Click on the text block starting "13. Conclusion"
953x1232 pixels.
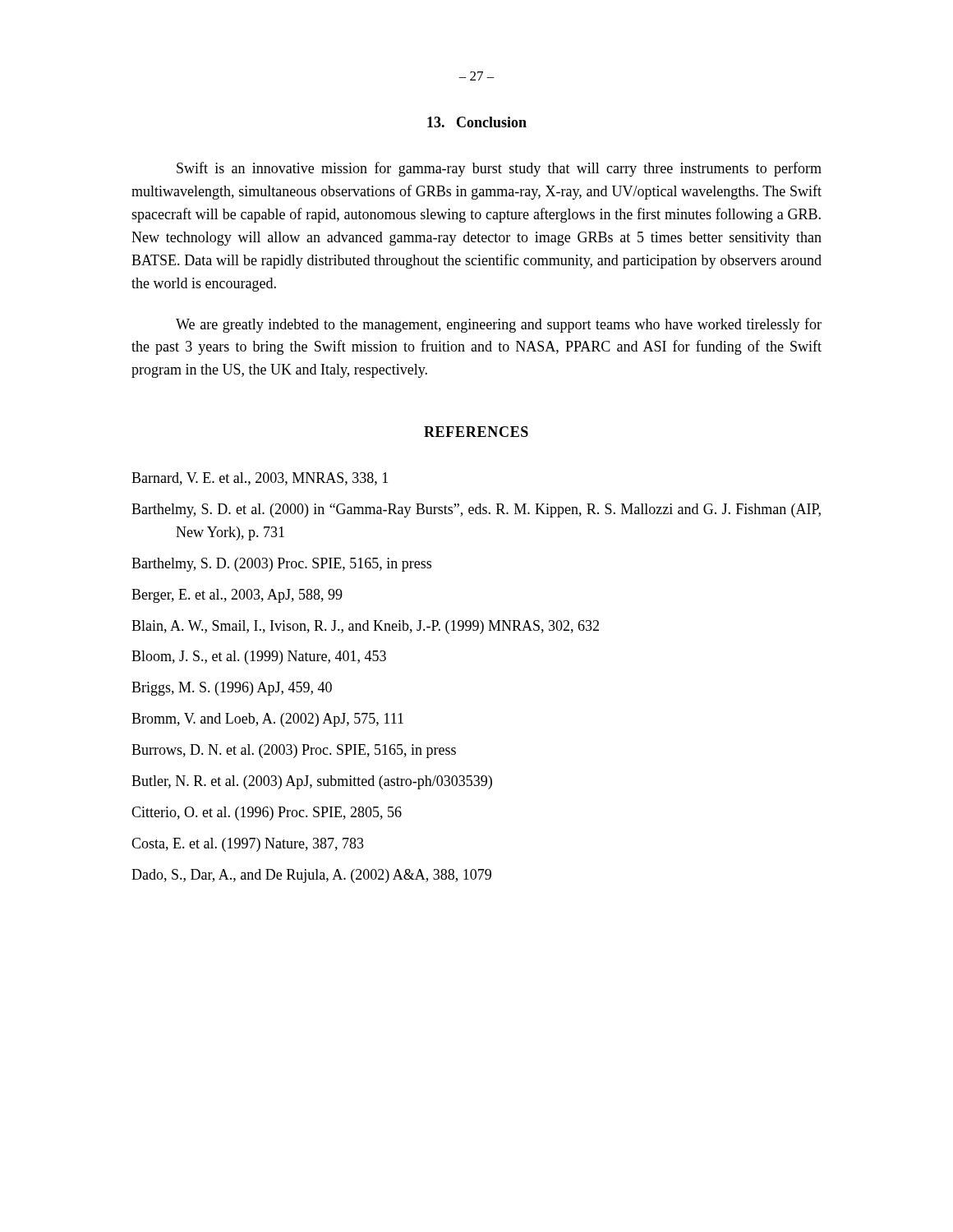point(476,123)
